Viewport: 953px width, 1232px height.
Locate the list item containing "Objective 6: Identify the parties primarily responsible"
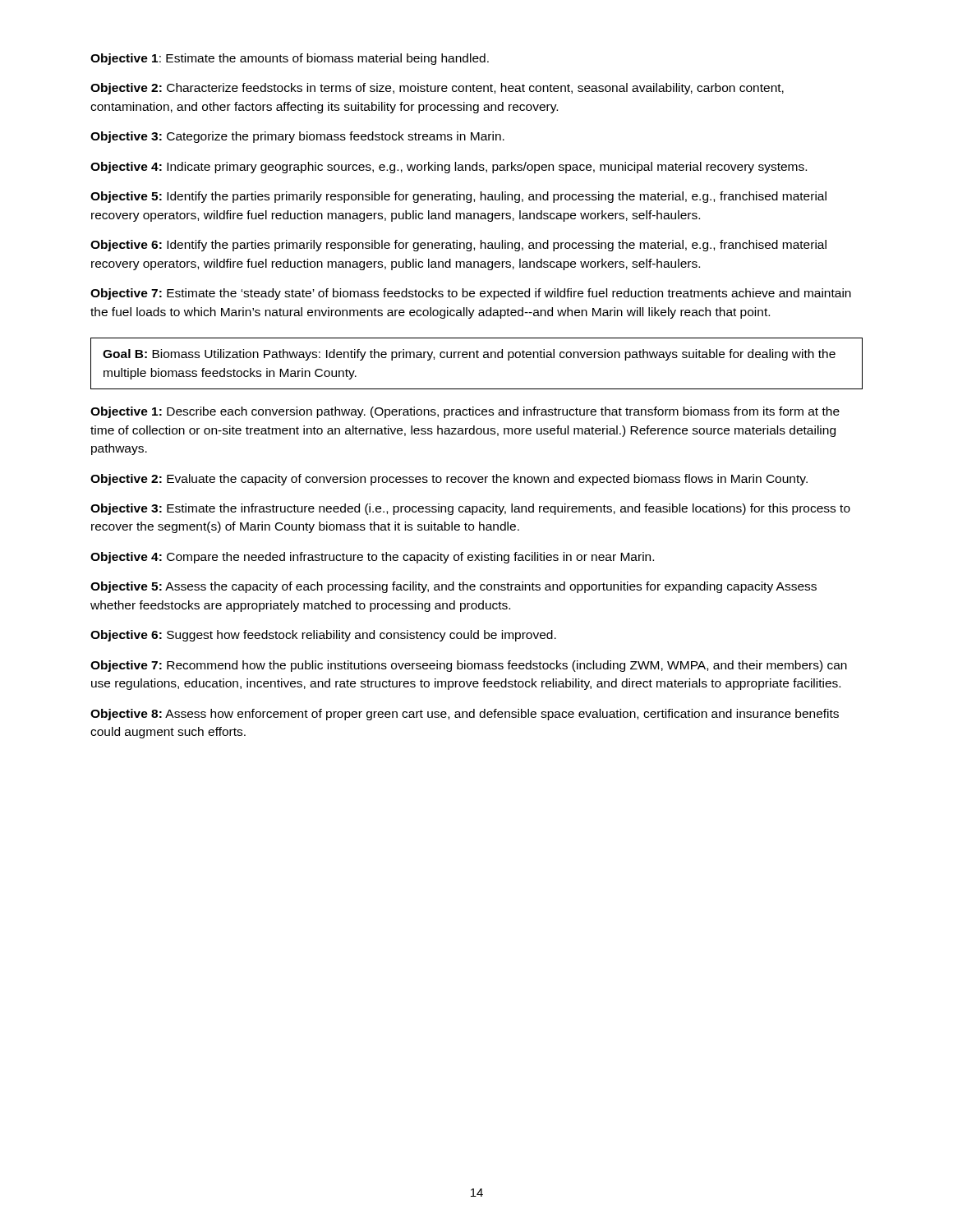coord(459,254)
